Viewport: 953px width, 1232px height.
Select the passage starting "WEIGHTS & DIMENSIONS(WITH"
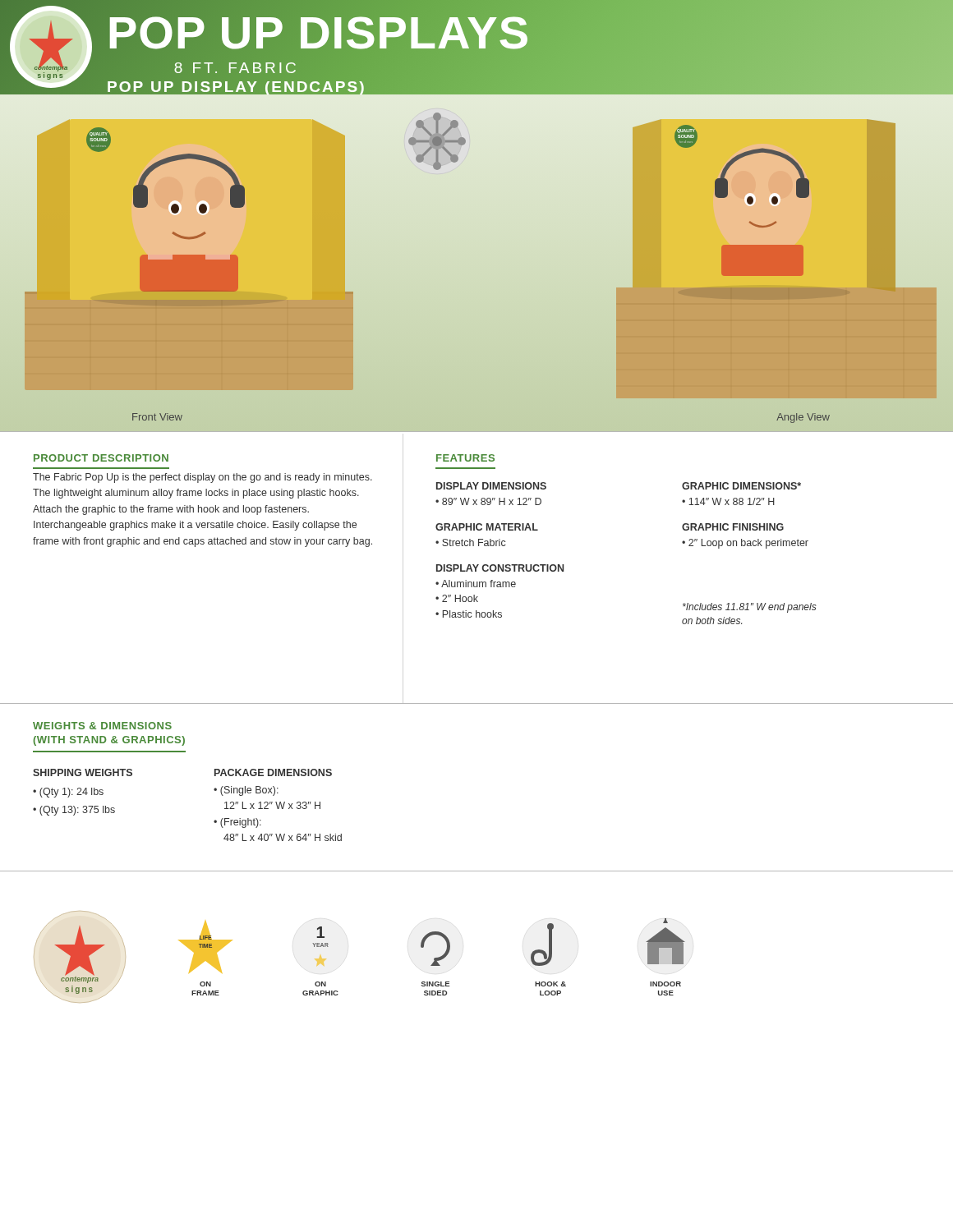coord(109,736)
